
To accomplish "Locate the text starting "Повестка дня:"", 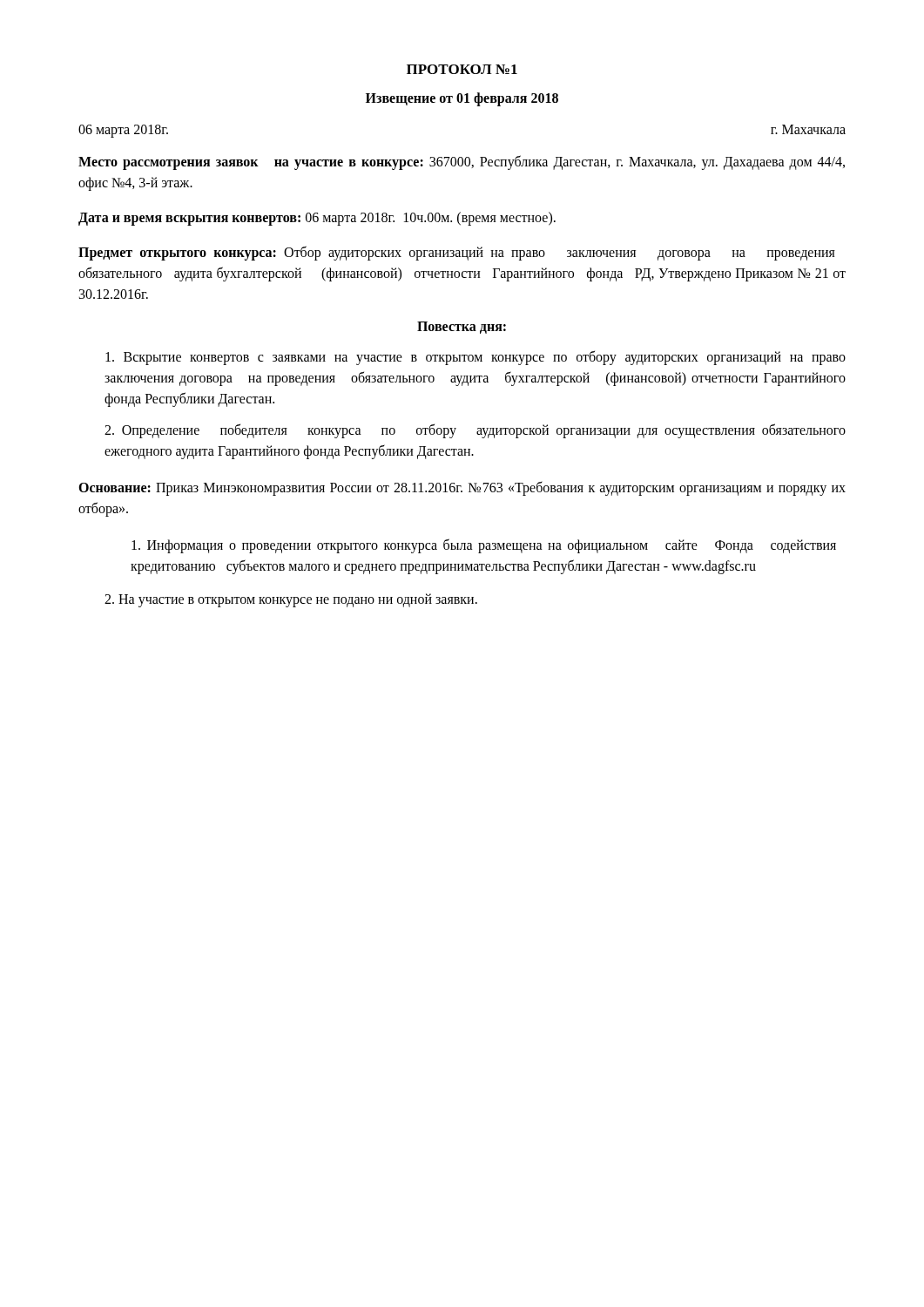I will pyautogui.click(x=462, y=326).
